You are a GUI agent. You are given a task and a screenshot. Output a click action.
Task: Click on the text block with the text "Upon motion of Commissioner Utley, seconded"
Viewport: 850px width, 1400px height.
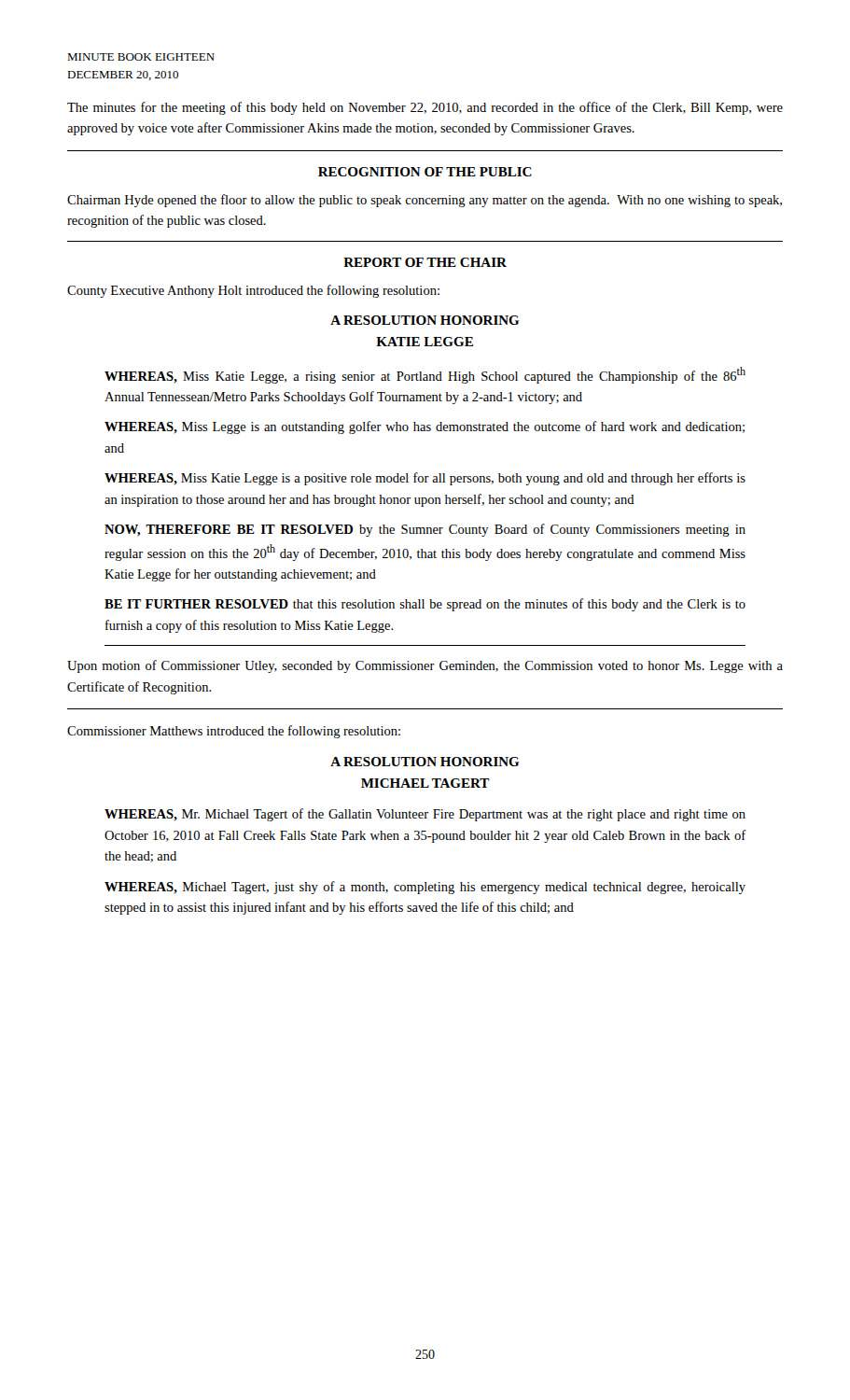click(425, 676)
